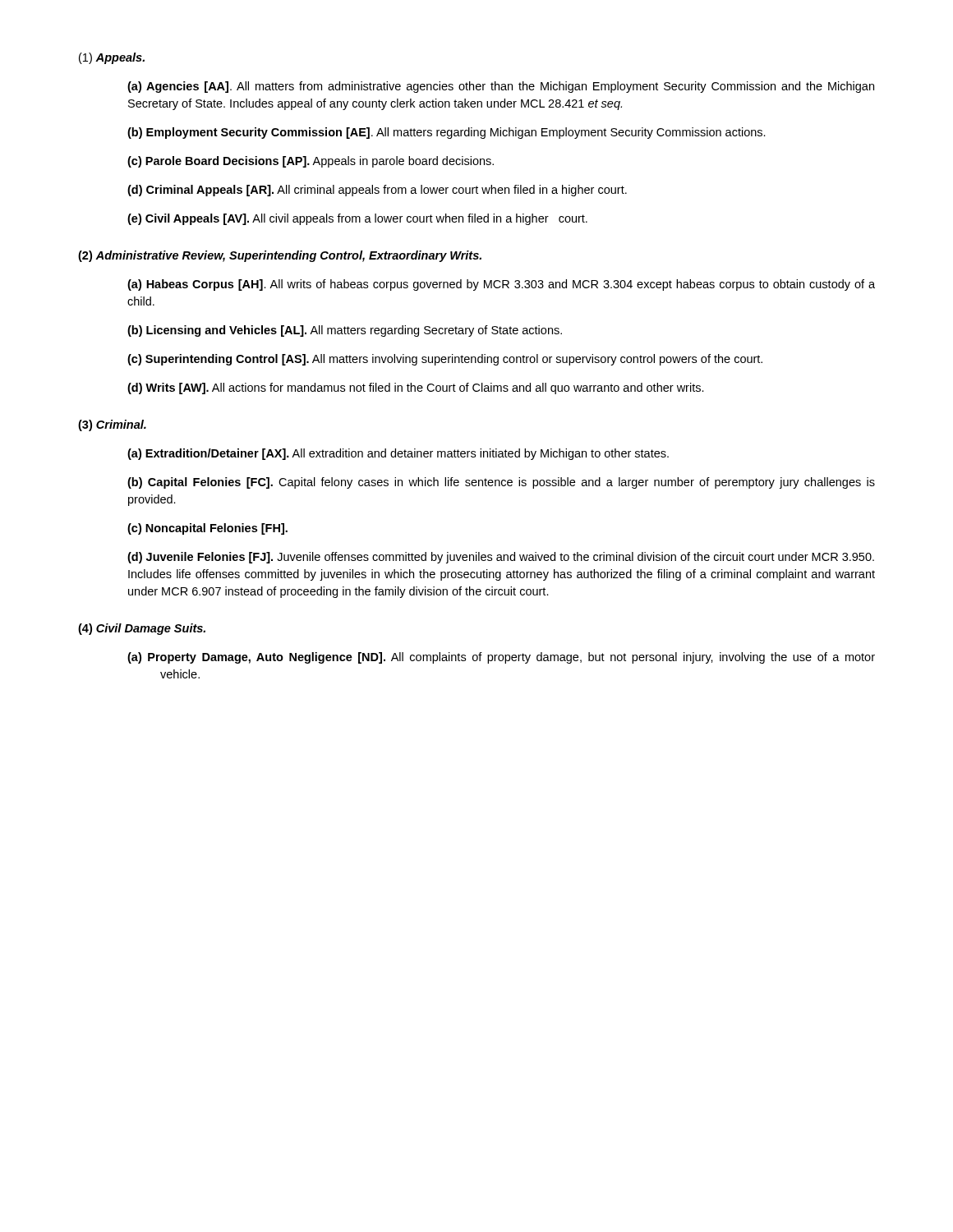The height and width of the screenshot is (1232, 953).
Task: Find the list item that reads "(3) Criminal."
Action: (x=112, y=425)
